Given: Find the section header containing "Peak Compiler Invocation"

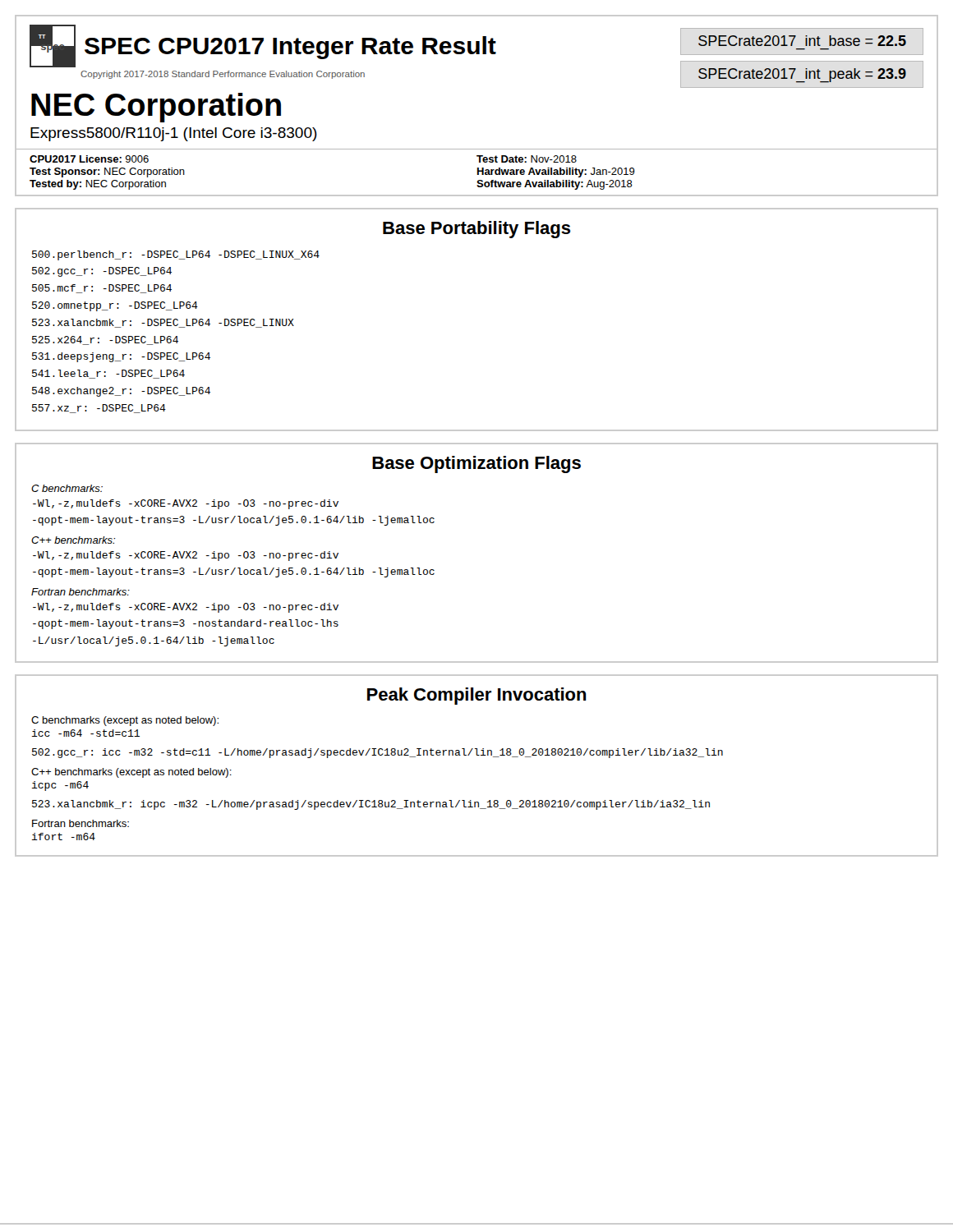Looking at the screenshot, I should 476,694.
